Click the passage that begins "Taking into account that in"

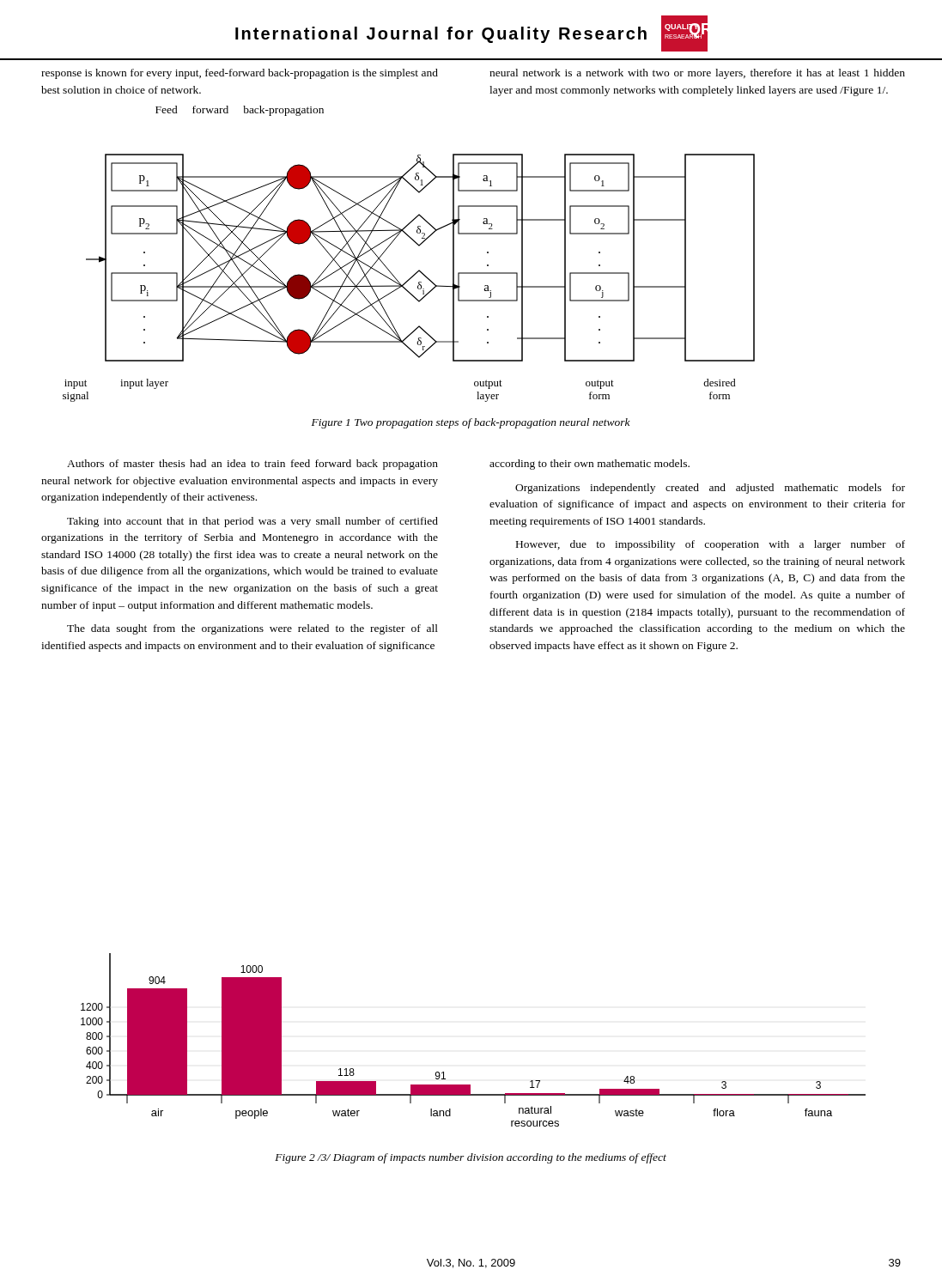(240, 563)
